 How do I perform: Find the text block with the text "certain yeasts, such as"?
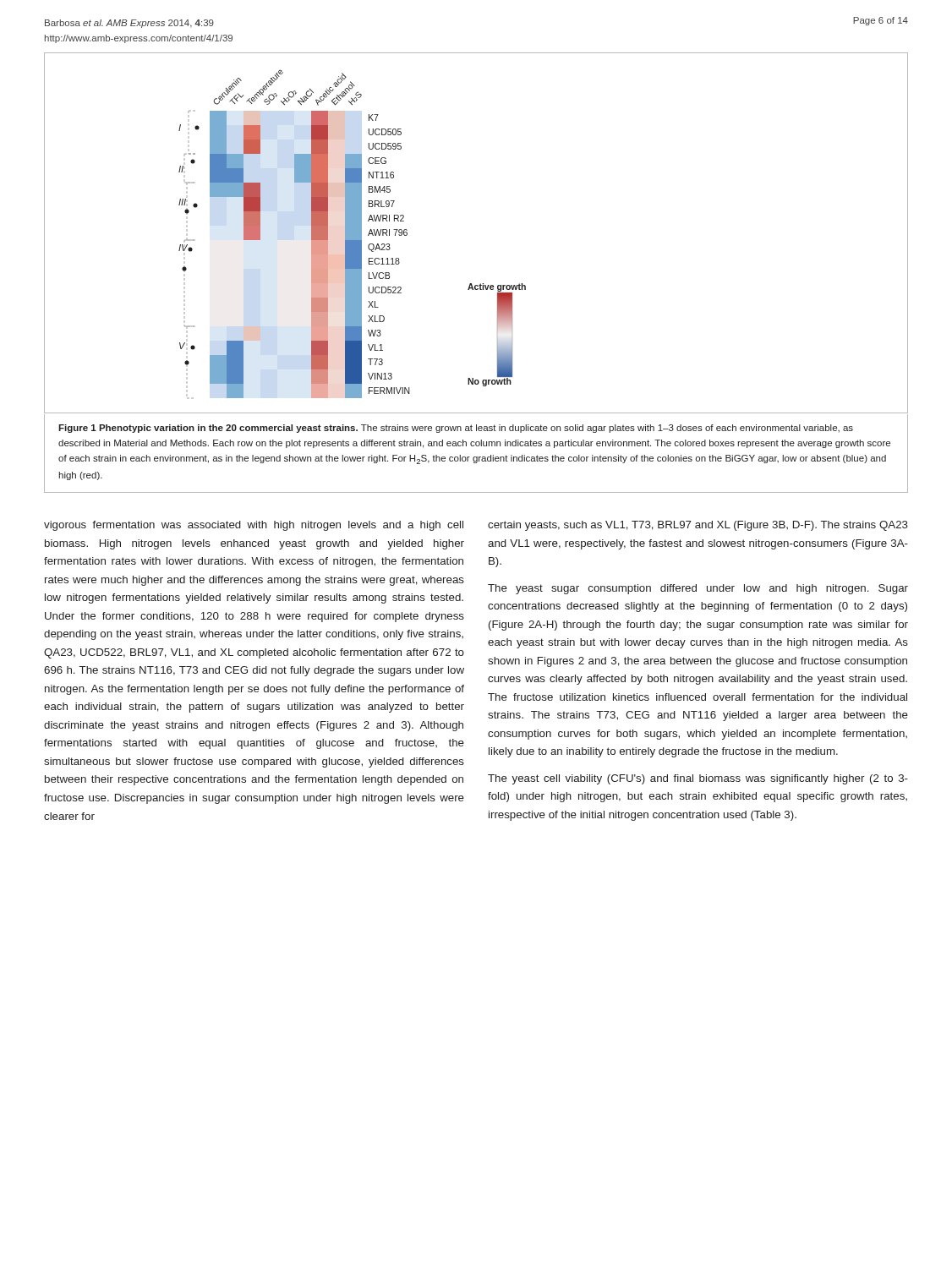(x=698, y=670)
